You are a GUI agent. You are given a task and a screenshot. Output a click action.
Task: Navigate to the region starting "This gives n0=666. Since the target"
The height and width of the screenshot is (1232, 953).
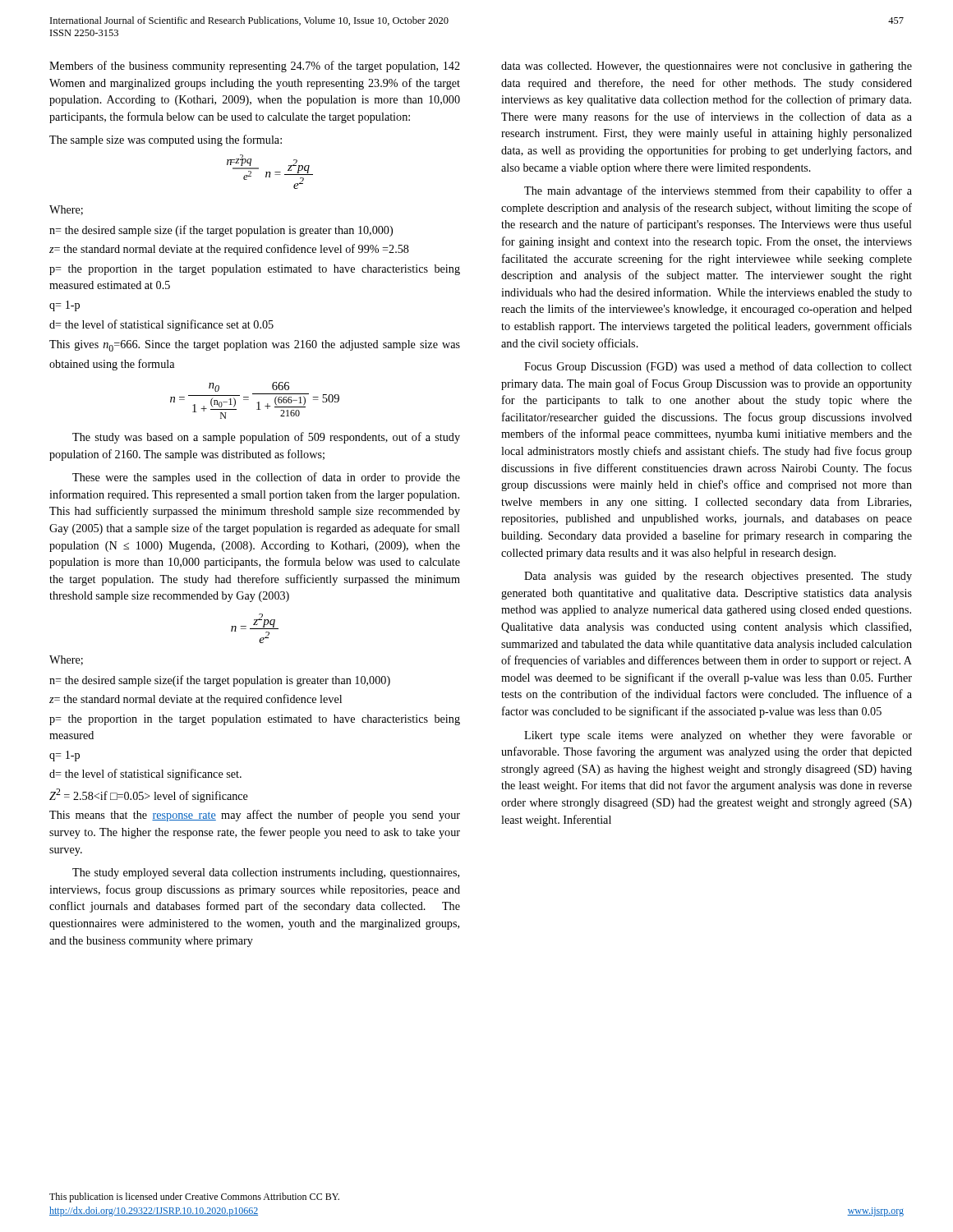pos(255,354)
